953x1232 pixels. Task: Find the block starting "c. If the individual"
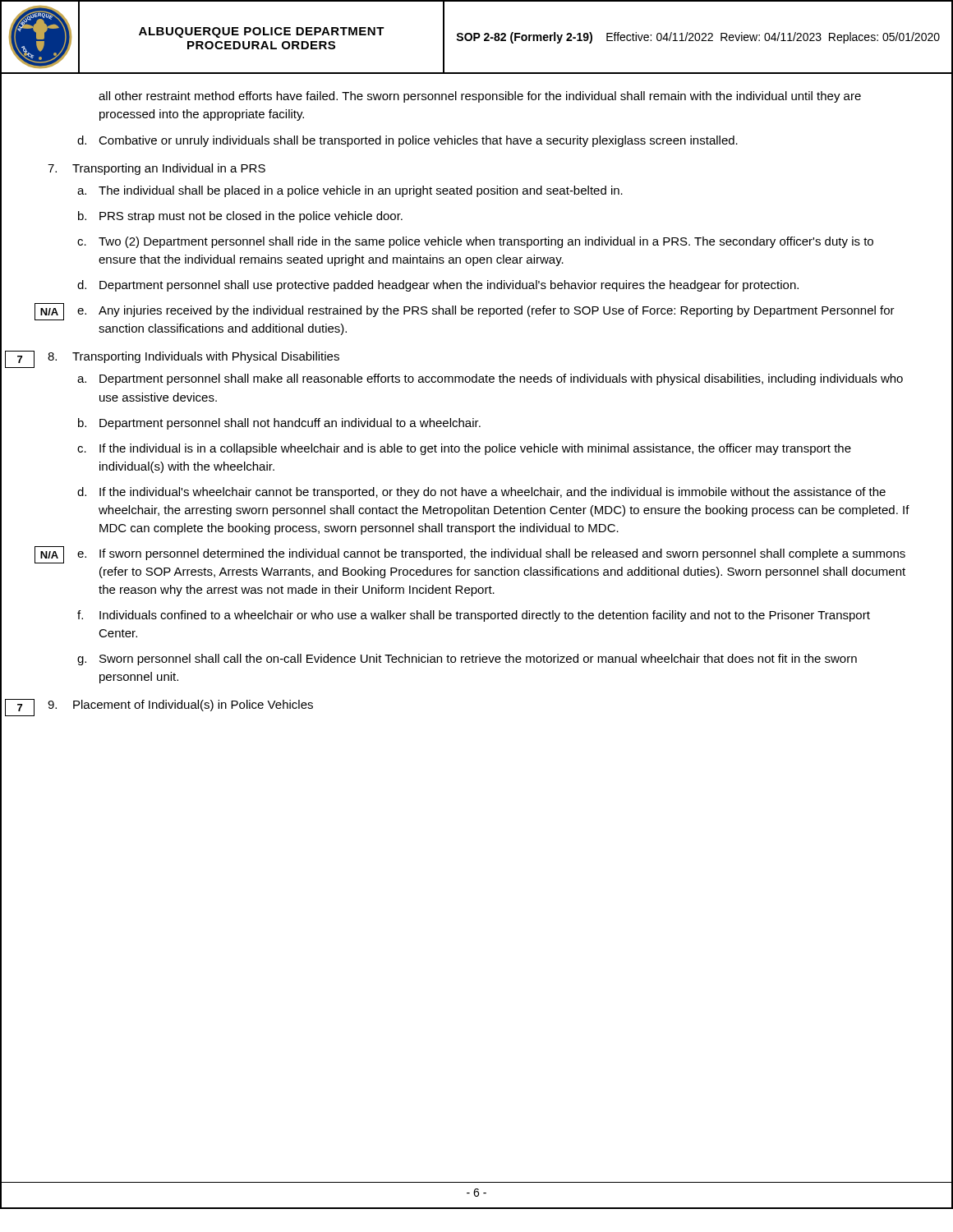pyautogui.click(x=494, y=457)
